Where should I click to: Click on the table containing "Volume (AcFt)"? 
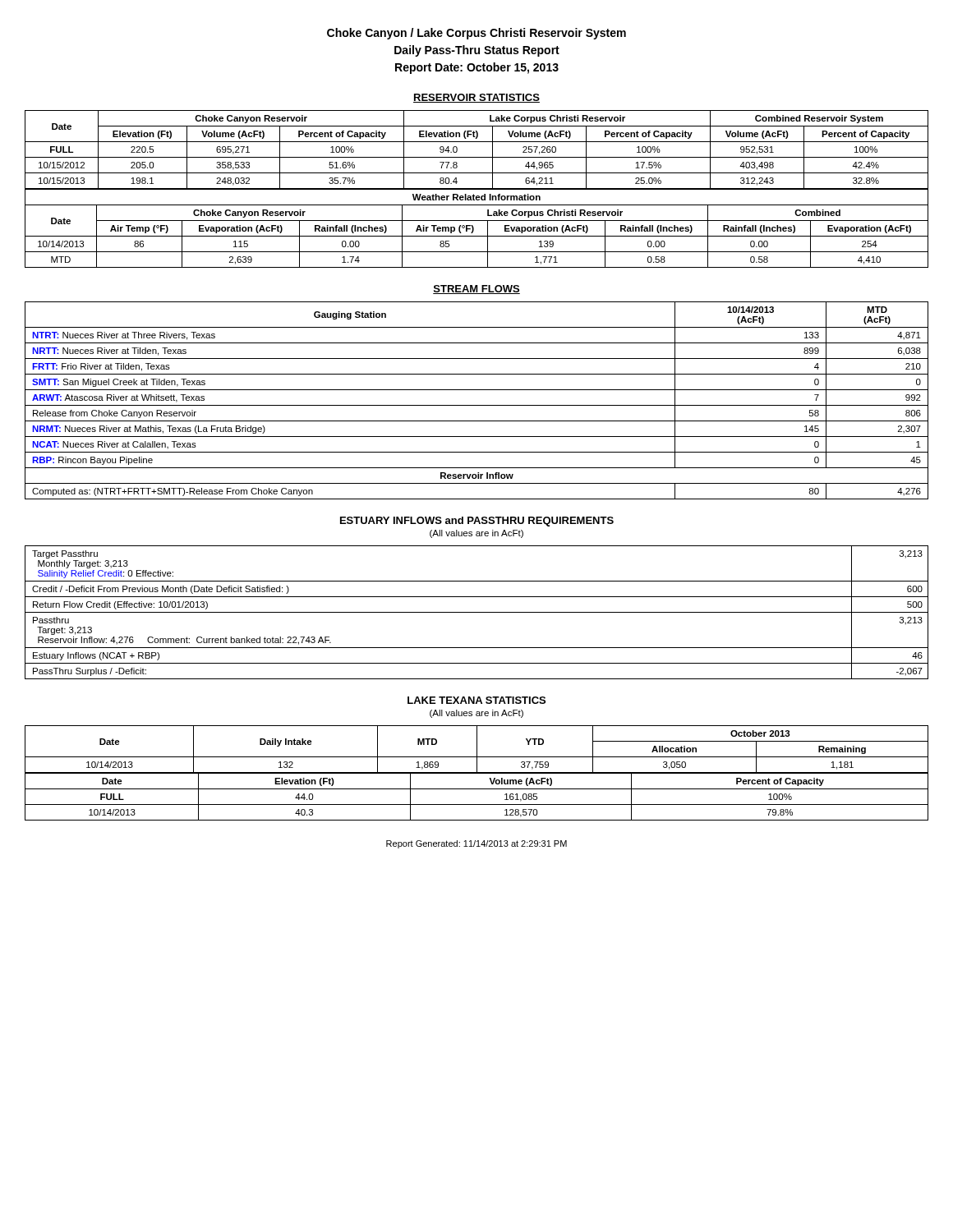point(476,149)
